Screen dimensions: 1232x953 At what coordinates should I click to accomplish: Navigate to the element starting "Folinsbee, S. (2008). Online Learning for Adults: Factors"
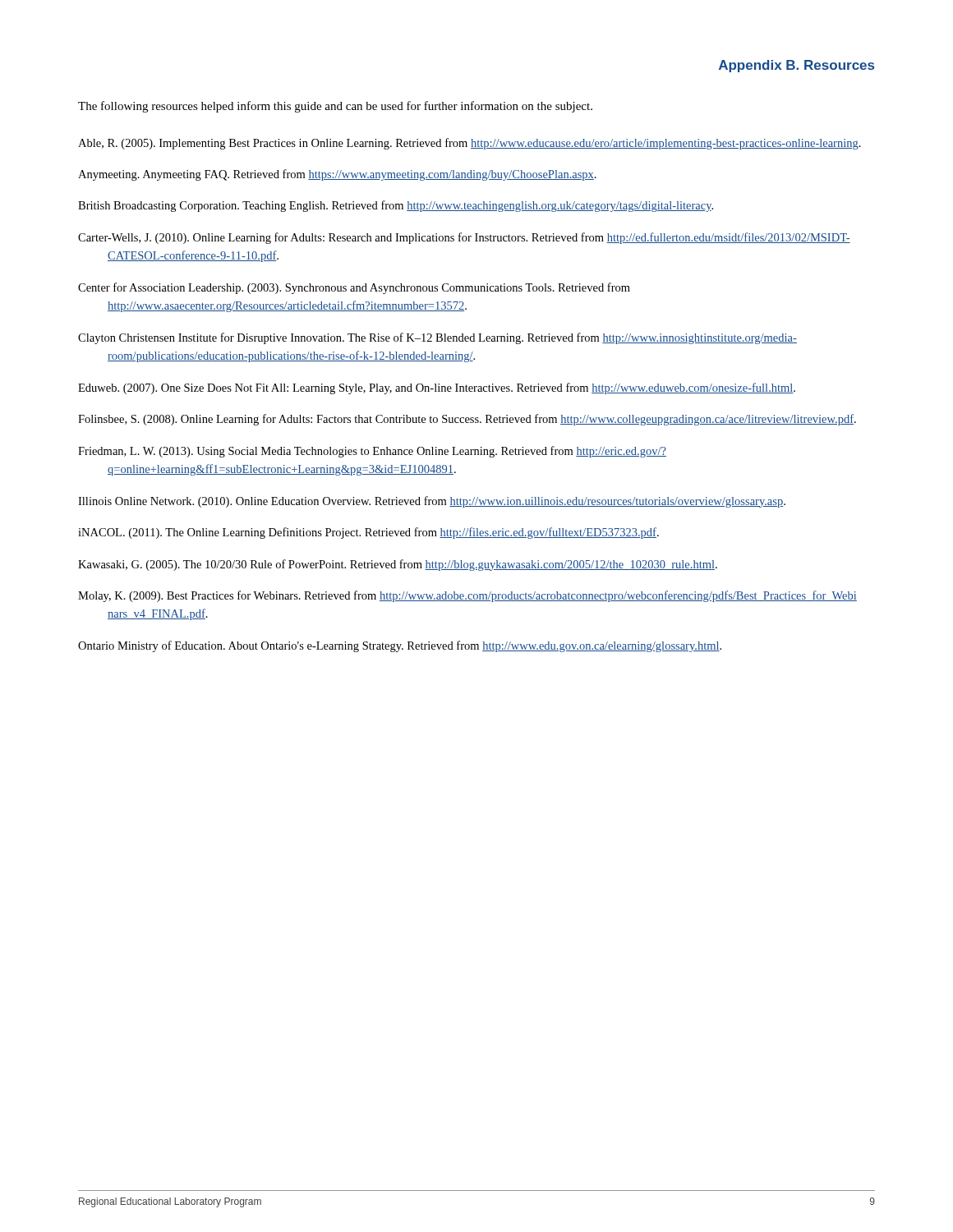coord(467,419)
